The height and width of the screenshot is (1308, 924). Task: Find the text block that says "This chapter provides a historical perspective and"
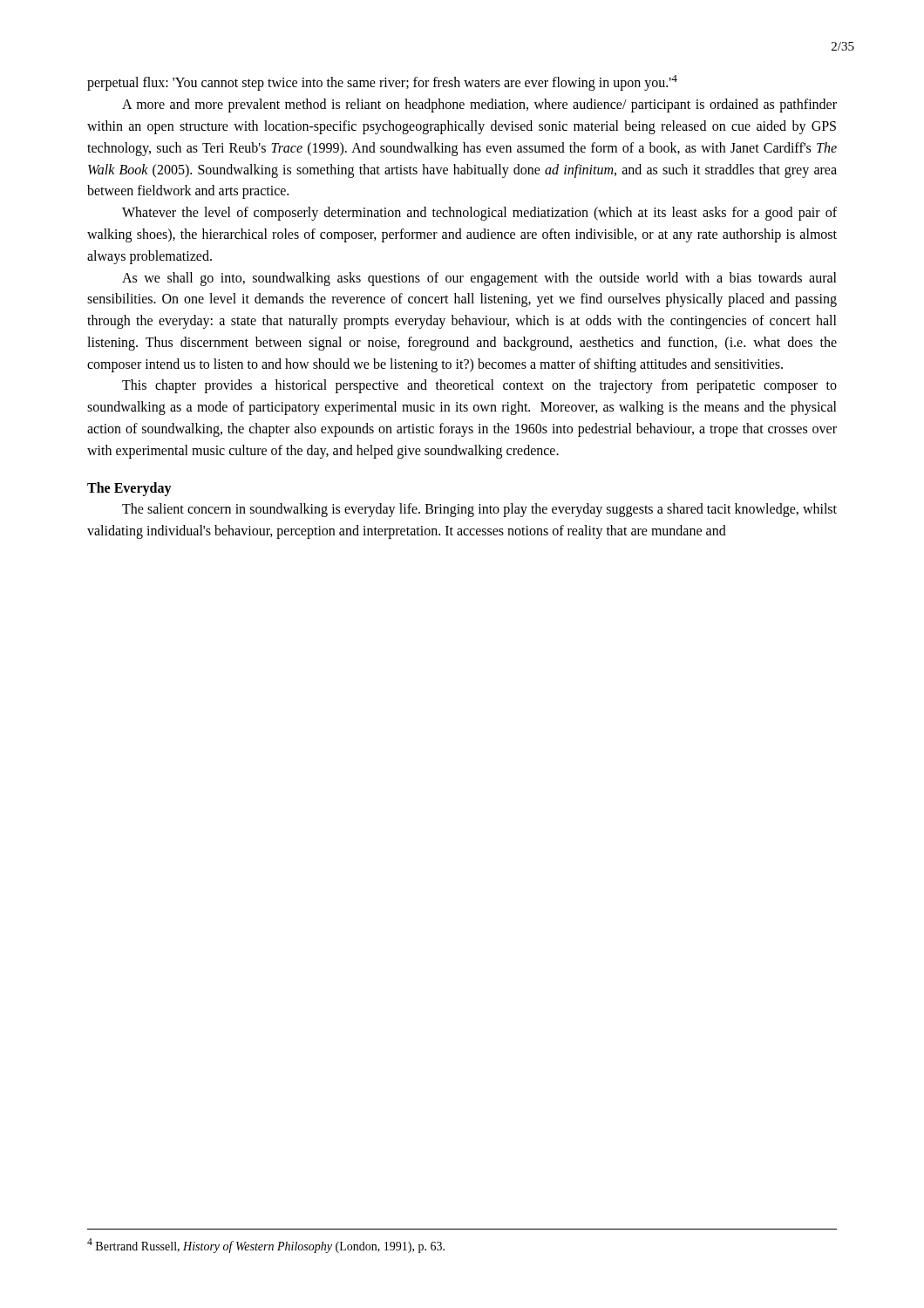coord(462,419)
